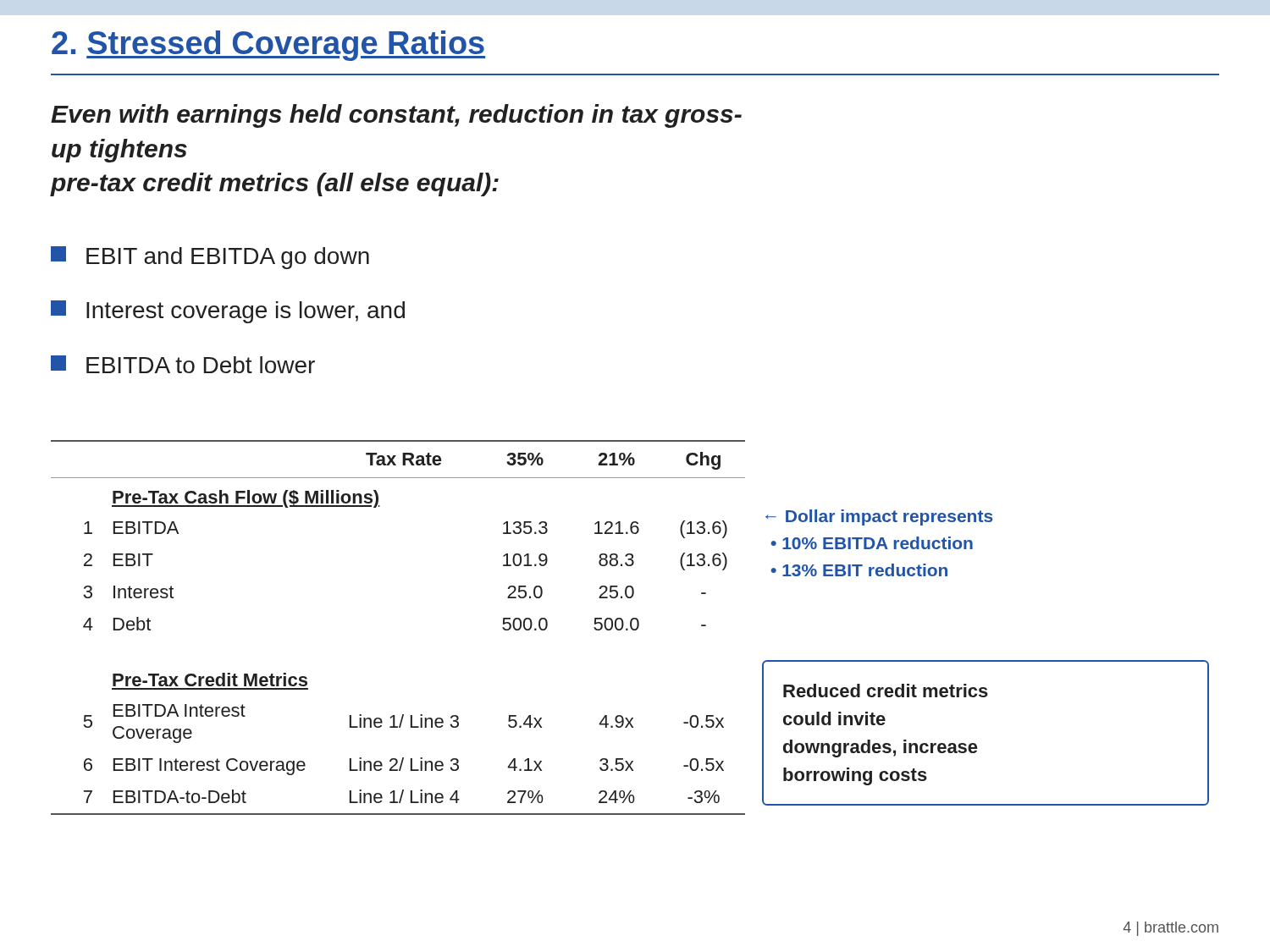Click on the list item that reads "EBIT and EBITDA go down"
The height and width of the screenshot is (952, 1270).
(x=211, y=257)
